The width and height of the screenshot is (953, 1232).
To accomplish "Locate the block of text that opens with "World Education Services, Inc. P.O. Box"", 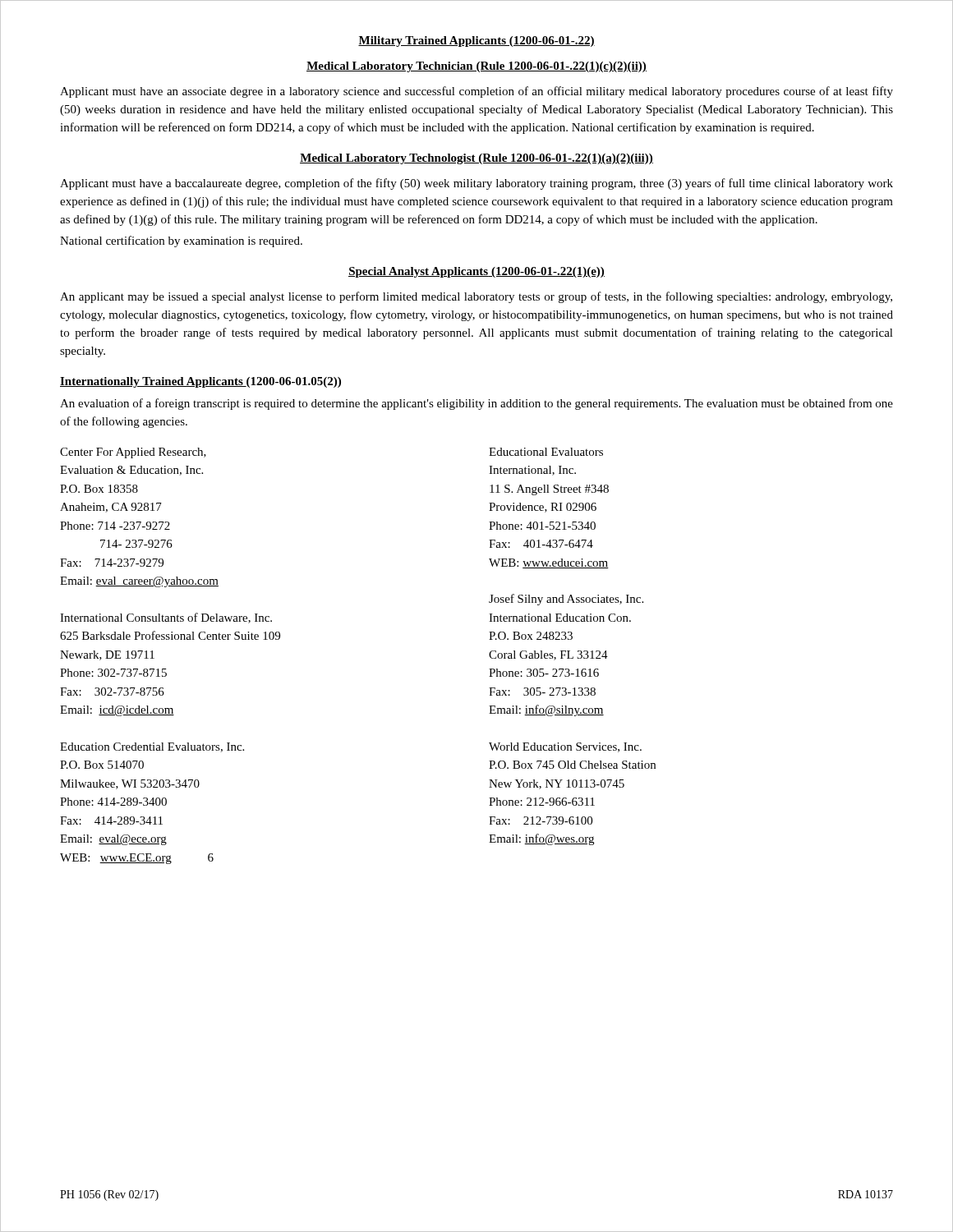I will click(573, 793).
